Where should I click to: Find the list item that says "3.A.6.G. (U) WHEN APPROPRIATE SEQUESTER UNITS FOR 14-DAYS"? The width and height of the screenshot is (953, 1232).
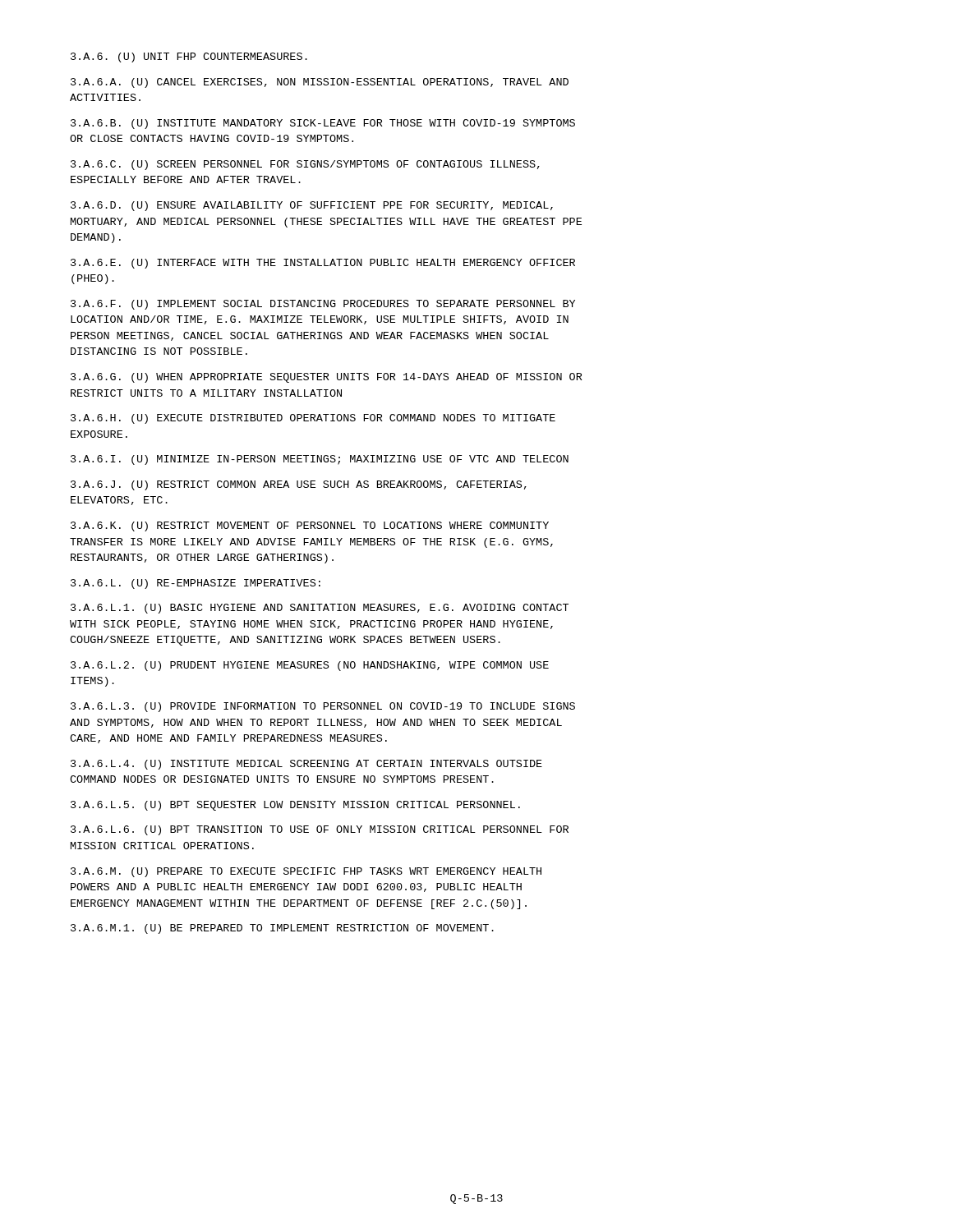(326, 385)
